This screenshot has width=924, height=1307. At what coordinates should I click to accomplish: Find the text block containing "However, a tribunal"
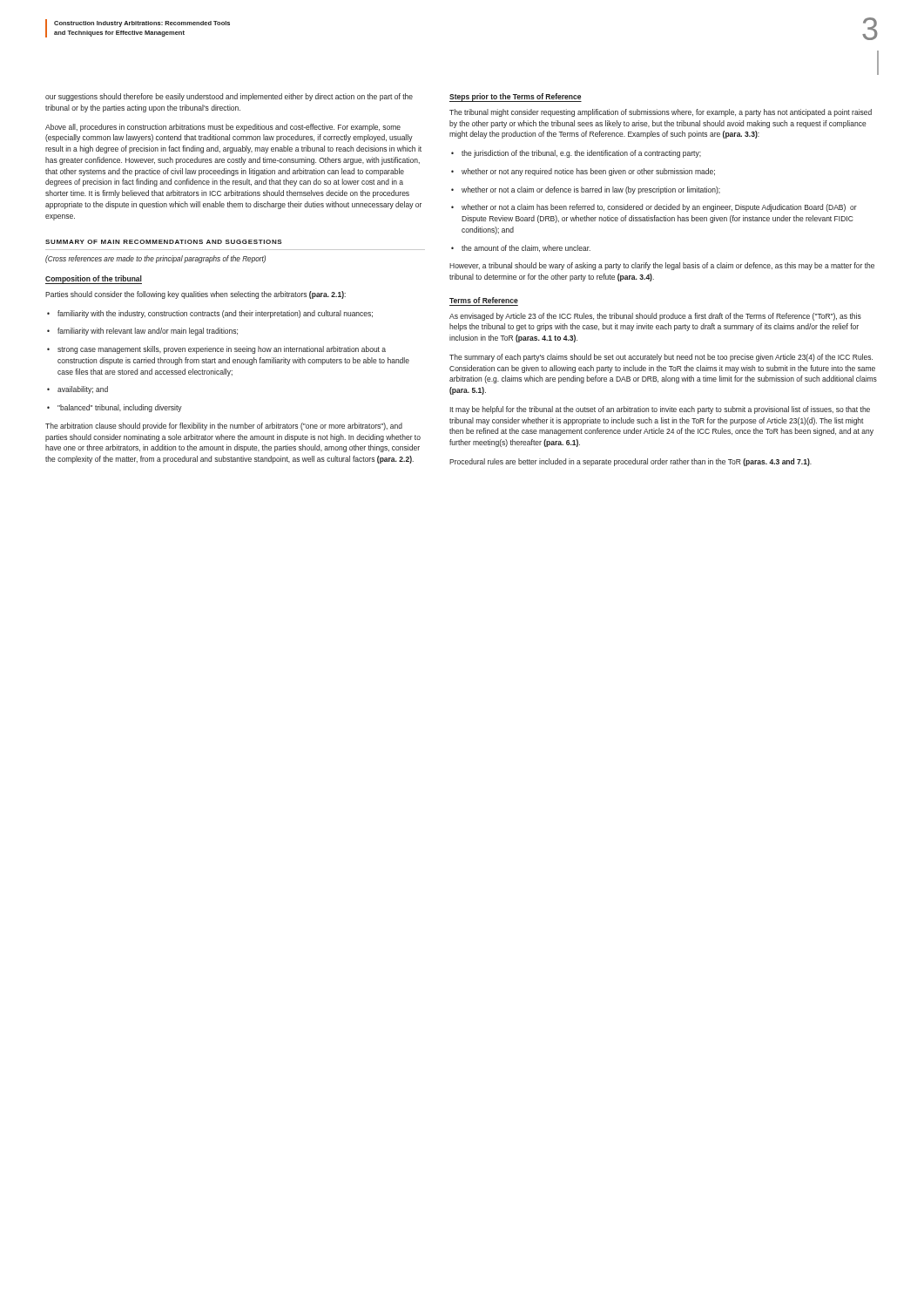click(x=664, y=272)
